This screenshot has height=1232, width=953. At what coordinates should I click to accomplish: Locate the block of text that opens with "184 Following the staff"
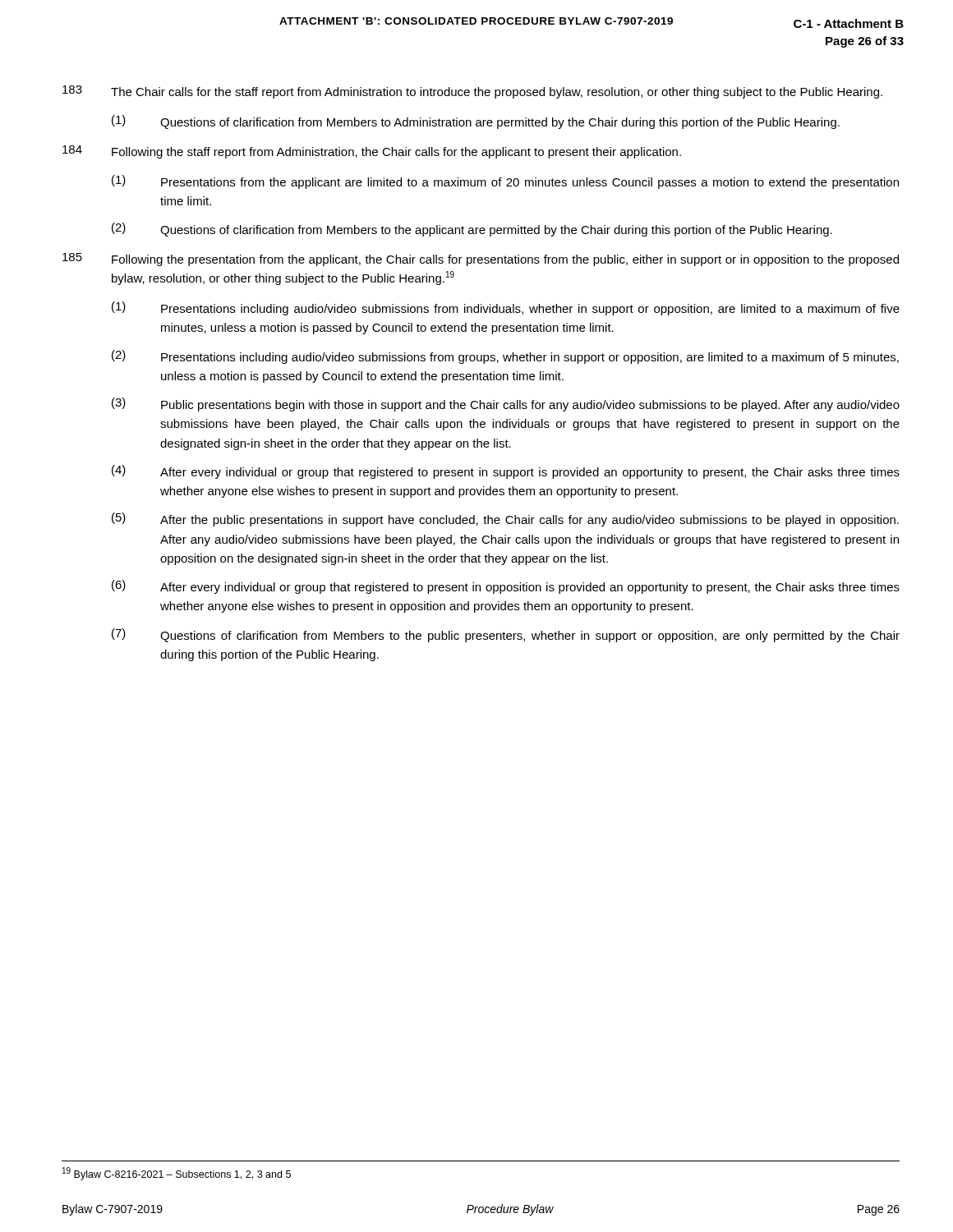tap(481, 151)
